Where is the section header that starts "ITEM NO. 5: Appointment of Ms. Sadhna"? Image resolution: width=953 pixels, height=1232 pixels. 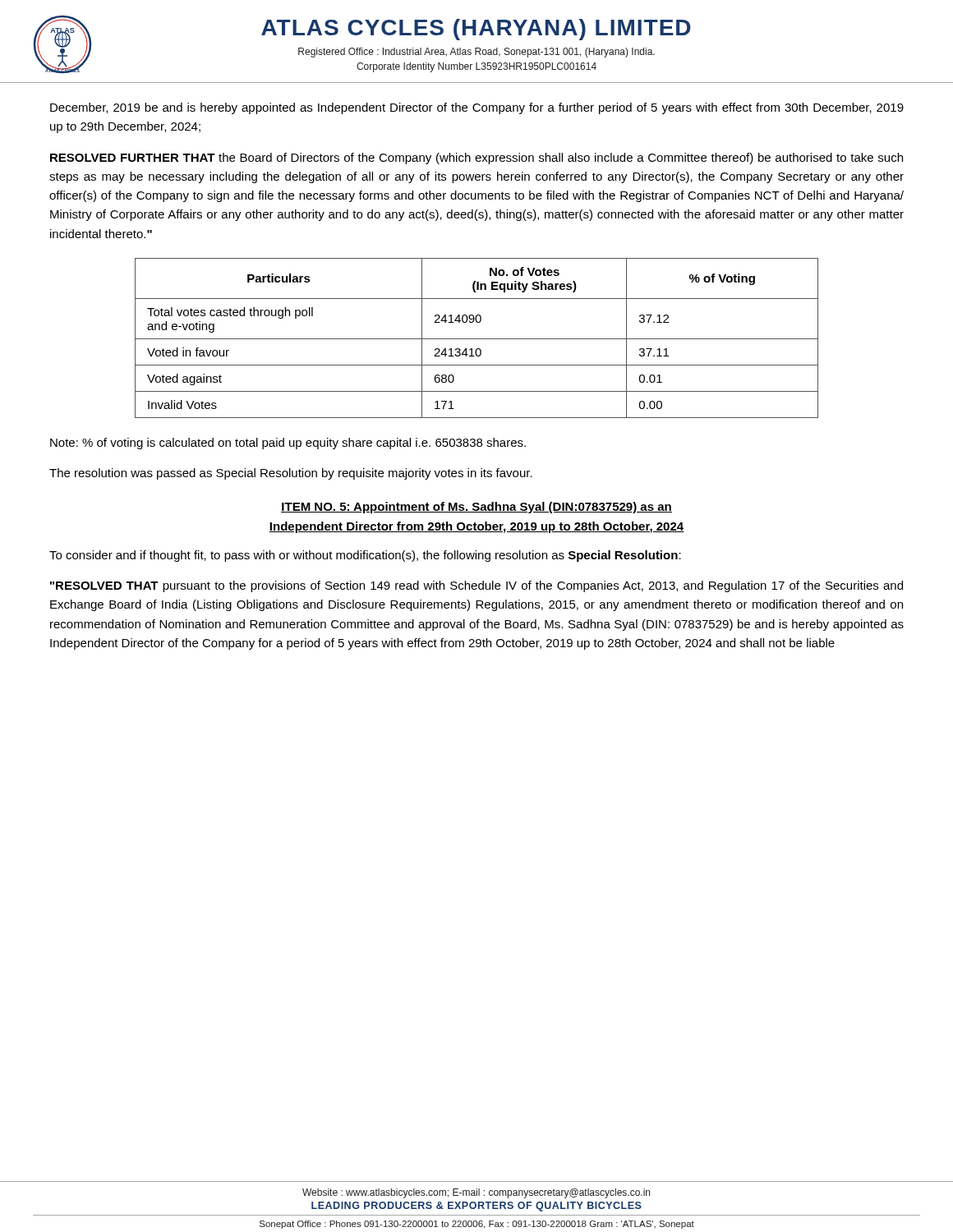click(x=476, y=516)
